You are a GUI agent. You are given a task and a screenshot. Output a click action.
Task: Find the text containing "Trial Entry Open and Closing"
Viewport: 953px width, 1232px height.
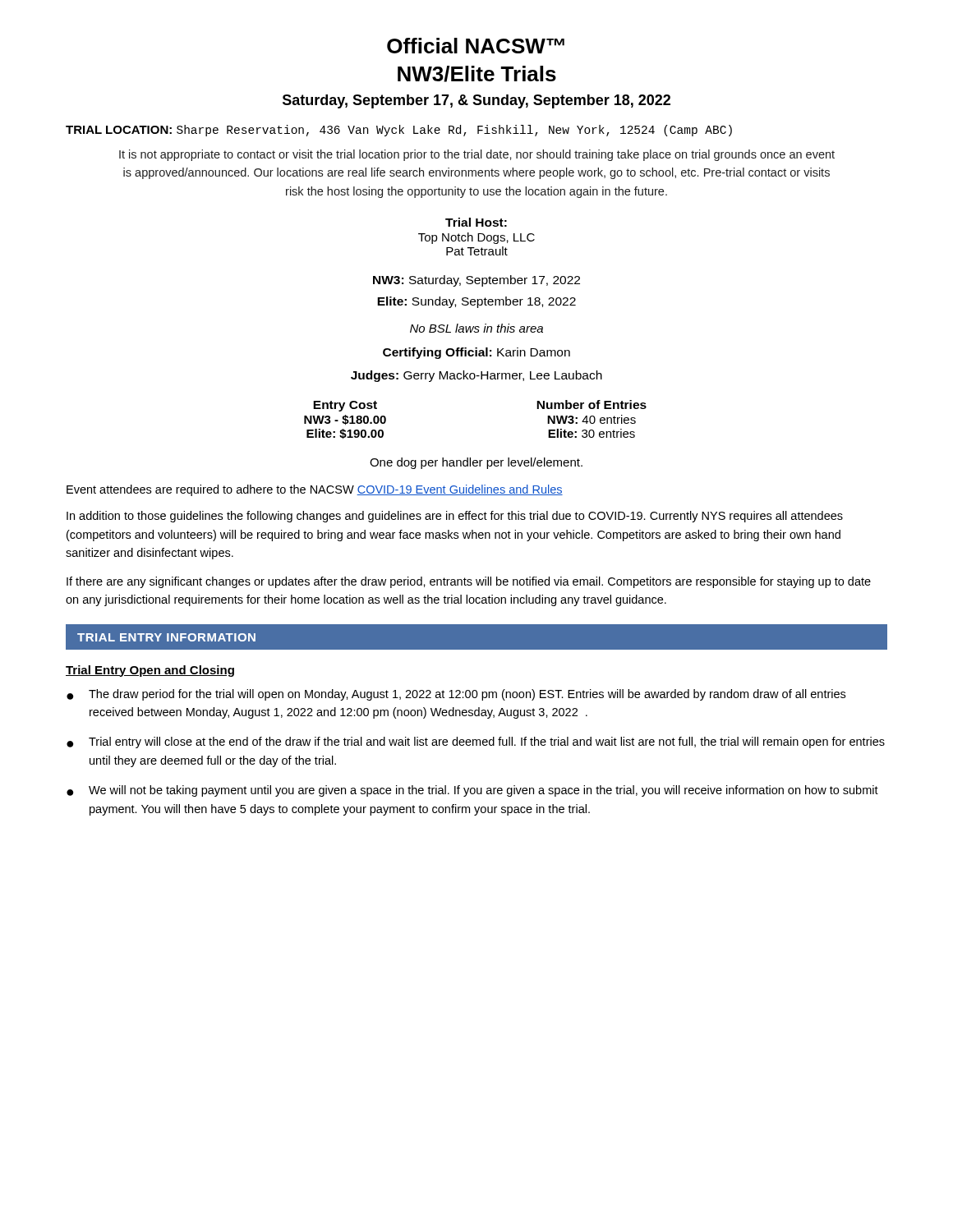point(150,669)
